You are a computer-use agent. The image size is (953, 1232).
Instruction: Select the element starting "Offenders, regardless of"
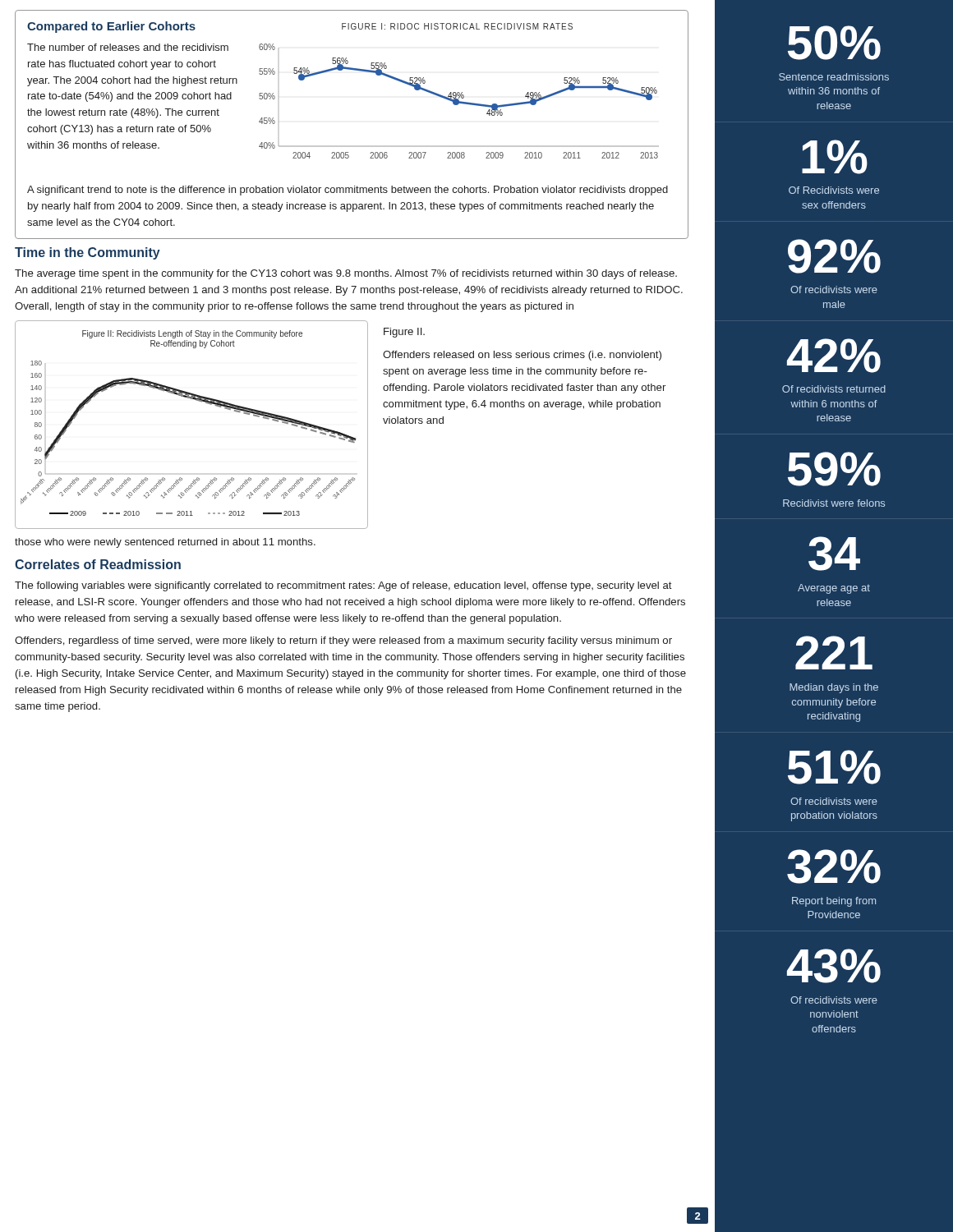[350, 673]
